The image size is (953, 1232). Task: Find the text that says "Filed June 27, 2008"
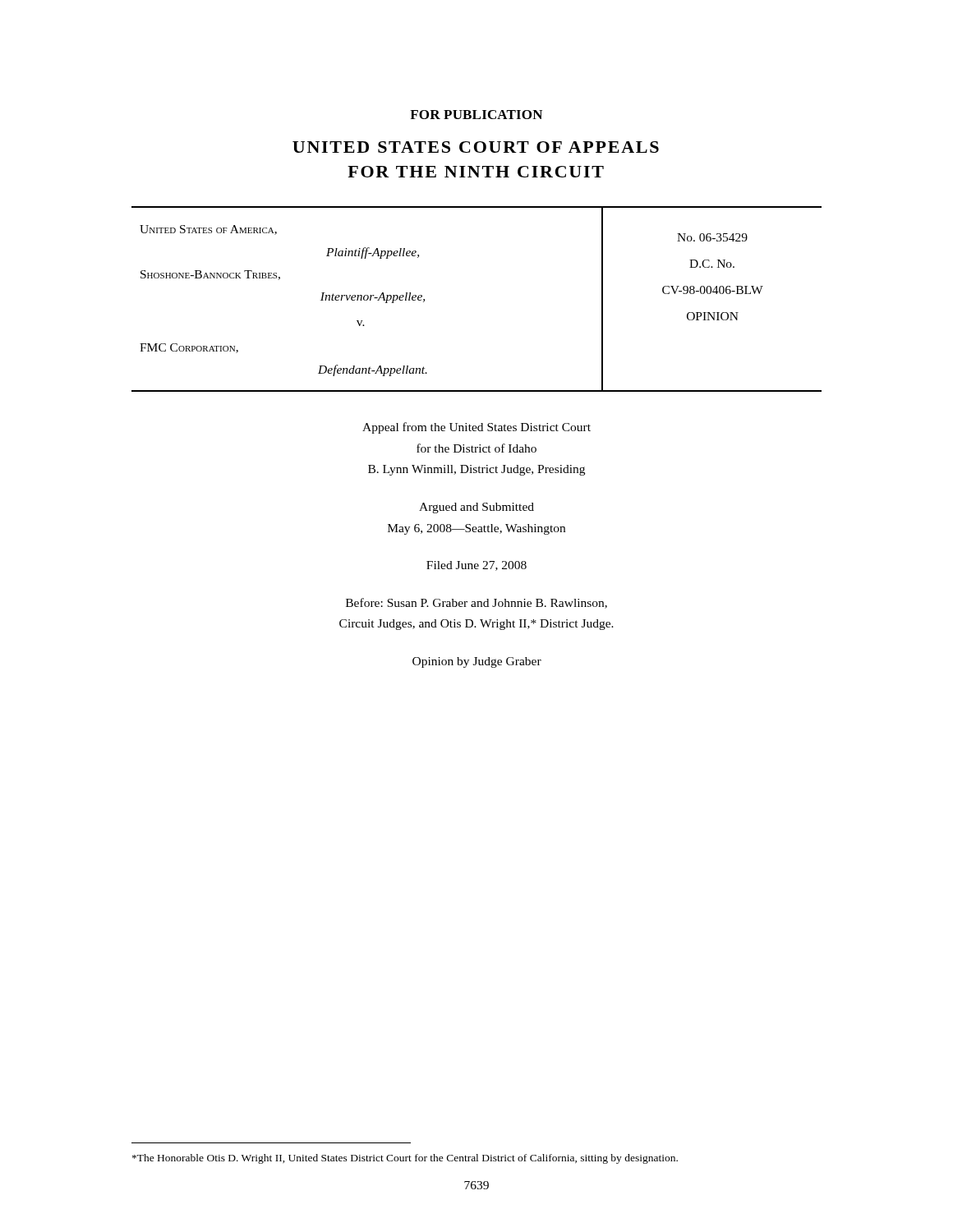click(x=476, y=565)
